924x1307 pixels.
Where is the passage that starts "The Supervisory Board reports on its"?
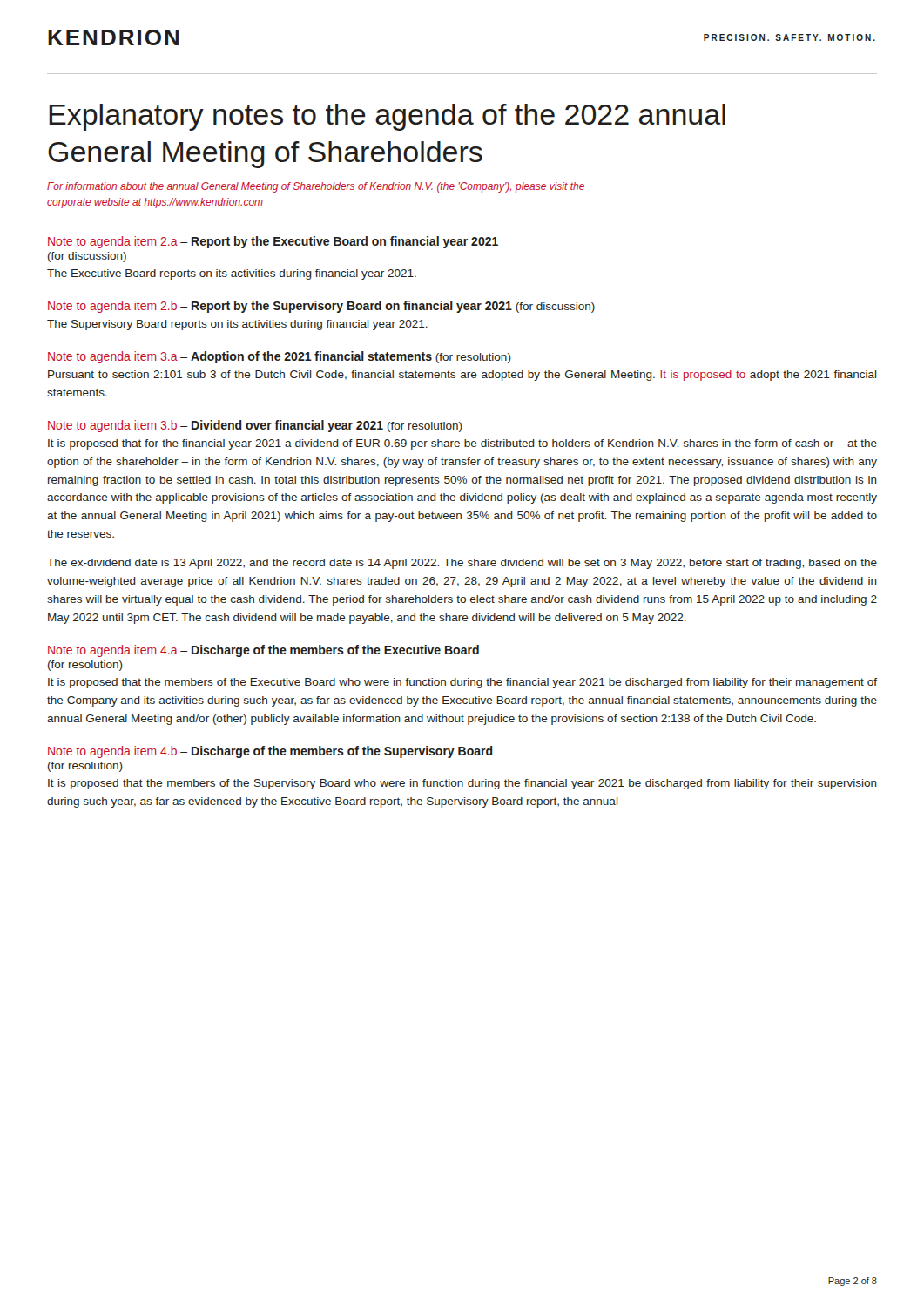[x=238, y=324]
